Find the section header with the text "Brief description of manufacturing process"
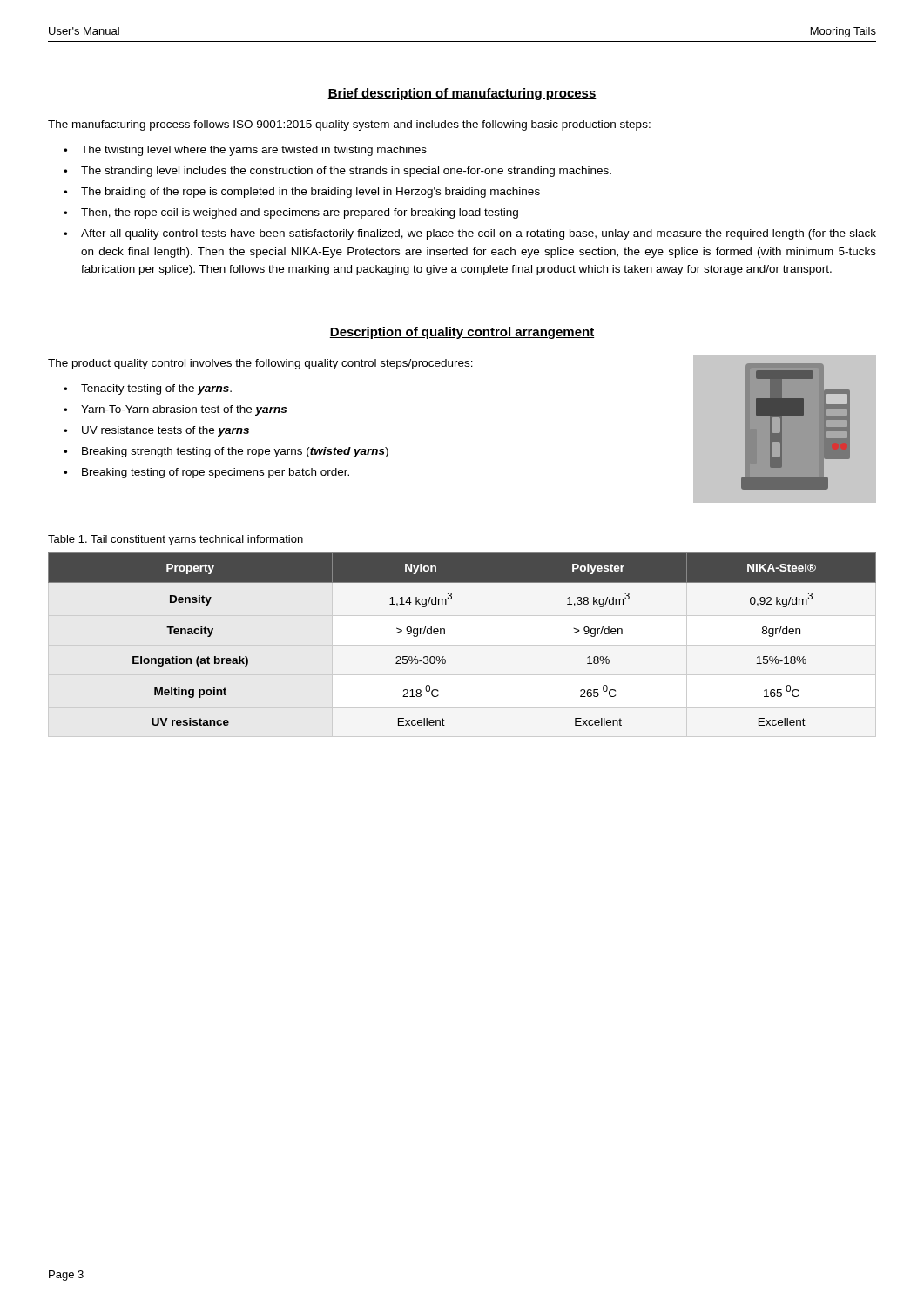This screenshot has height=1307, width=924. (462, 93)
